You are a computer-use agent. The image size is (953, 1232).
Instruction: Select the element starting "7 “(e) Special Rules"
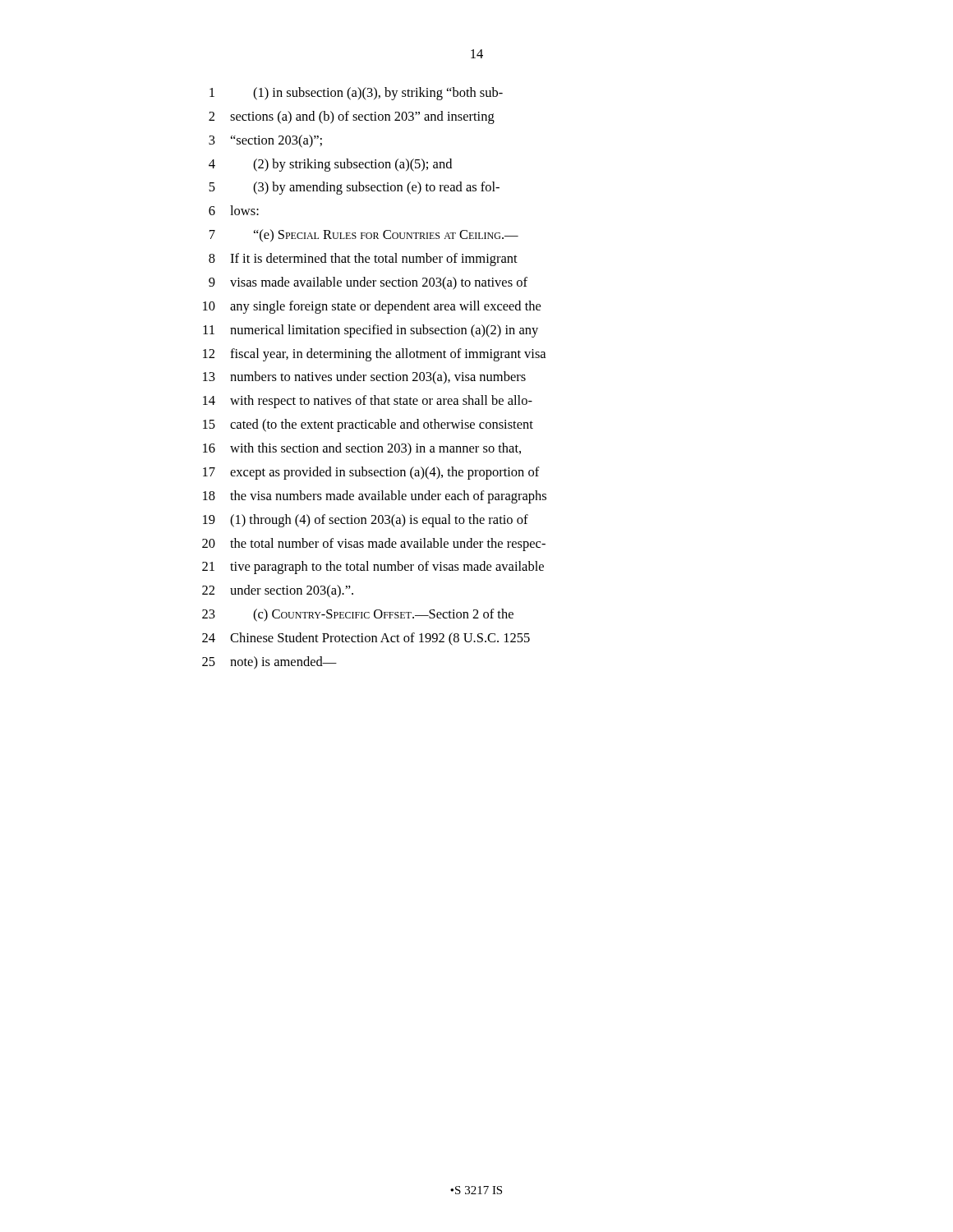click(x=476, y=235)
